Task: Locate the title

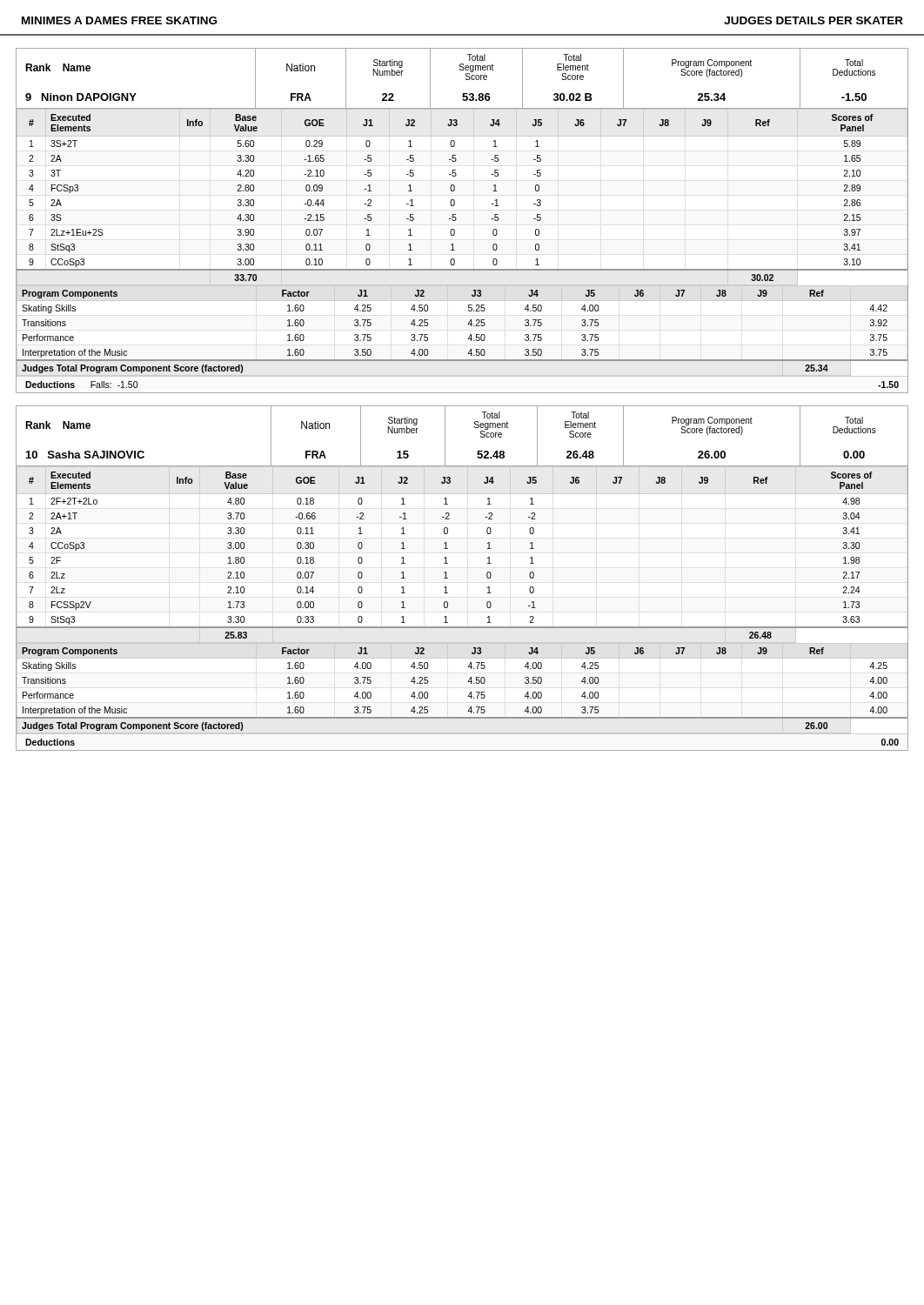Action: tap(462, 20)
